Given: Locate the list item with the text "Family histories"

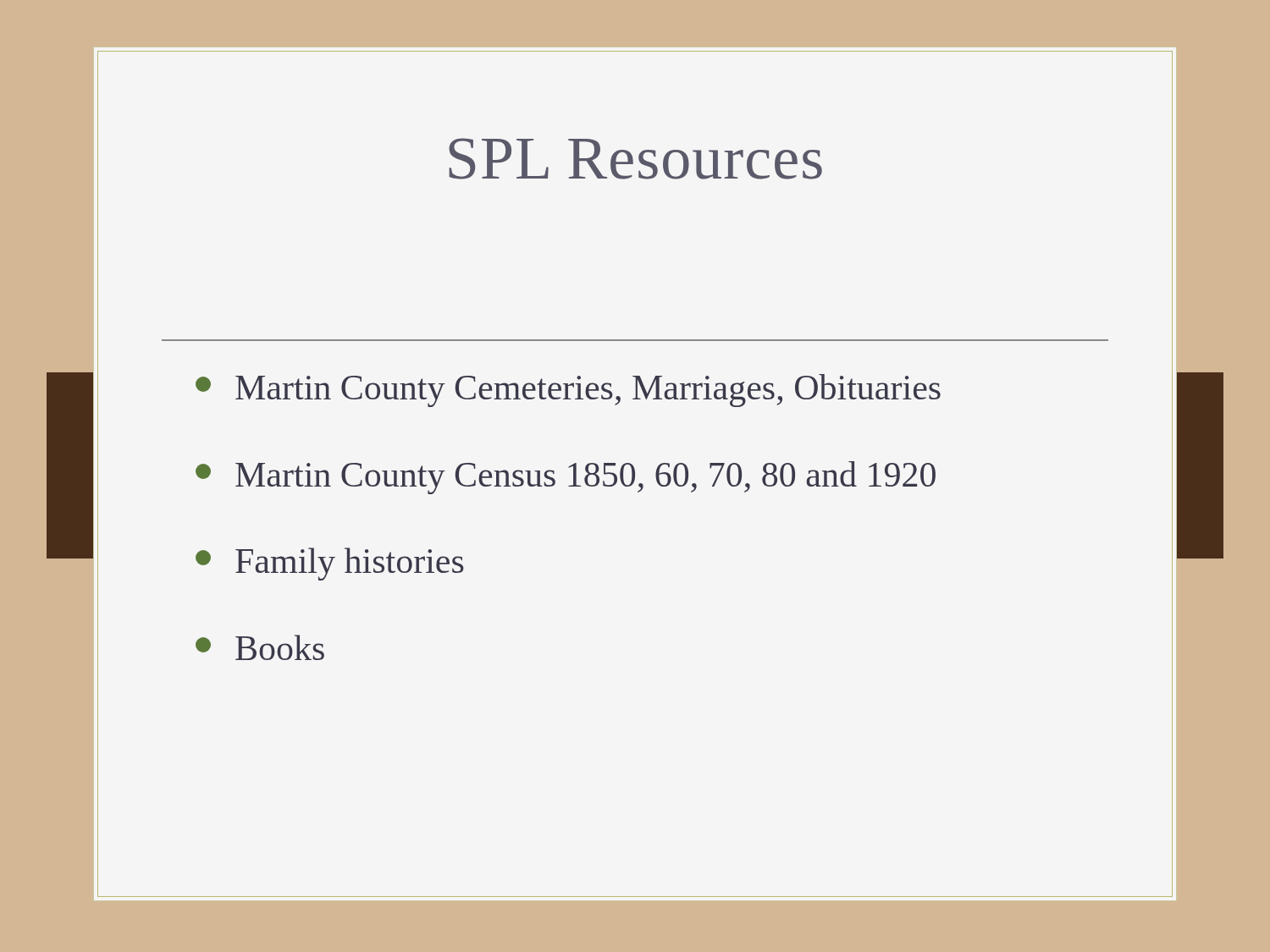Looking at the screenshot, I should pos(330,561).
